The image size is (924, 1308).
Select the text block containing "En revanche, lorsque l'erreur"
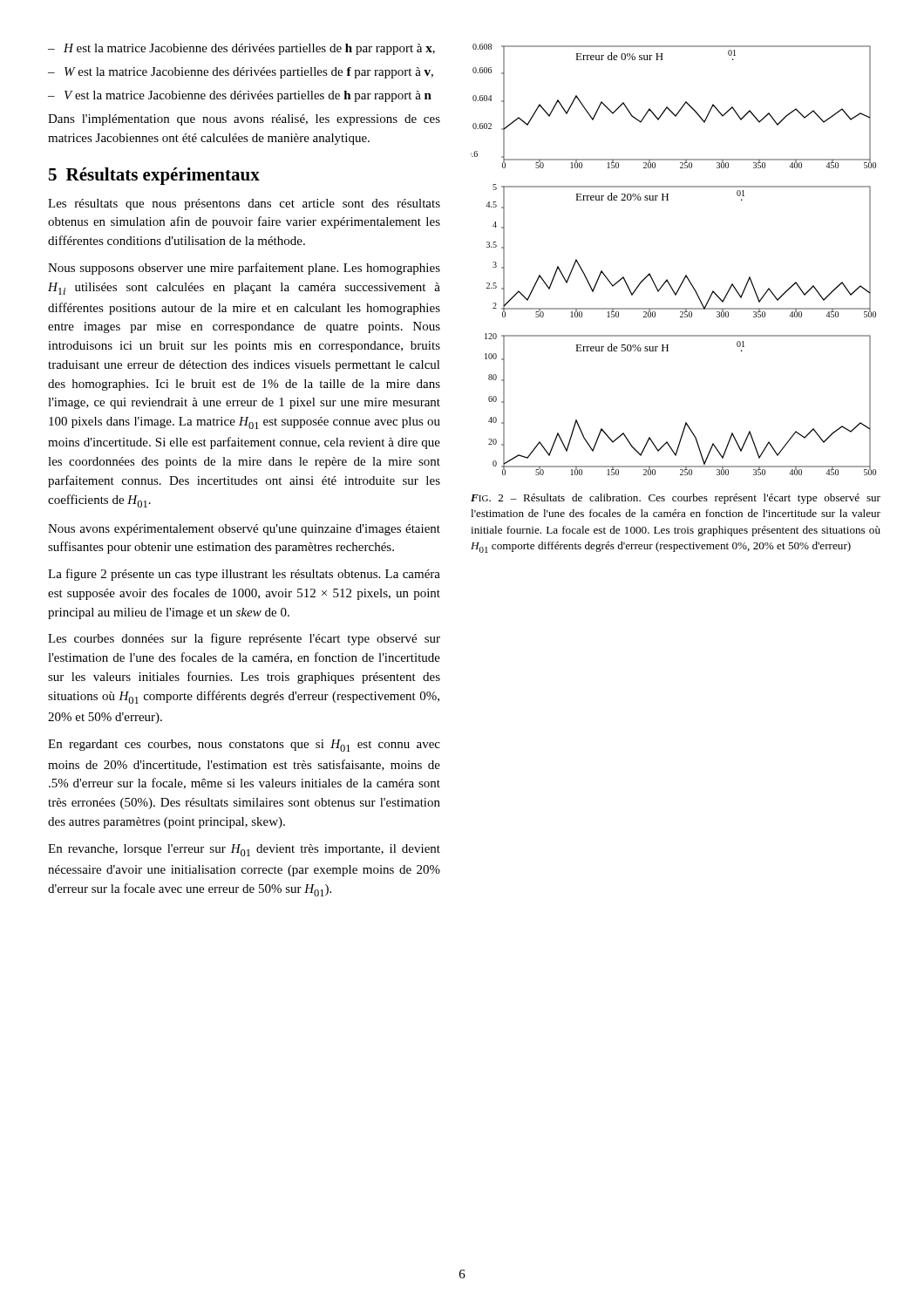tap(244, 870)
